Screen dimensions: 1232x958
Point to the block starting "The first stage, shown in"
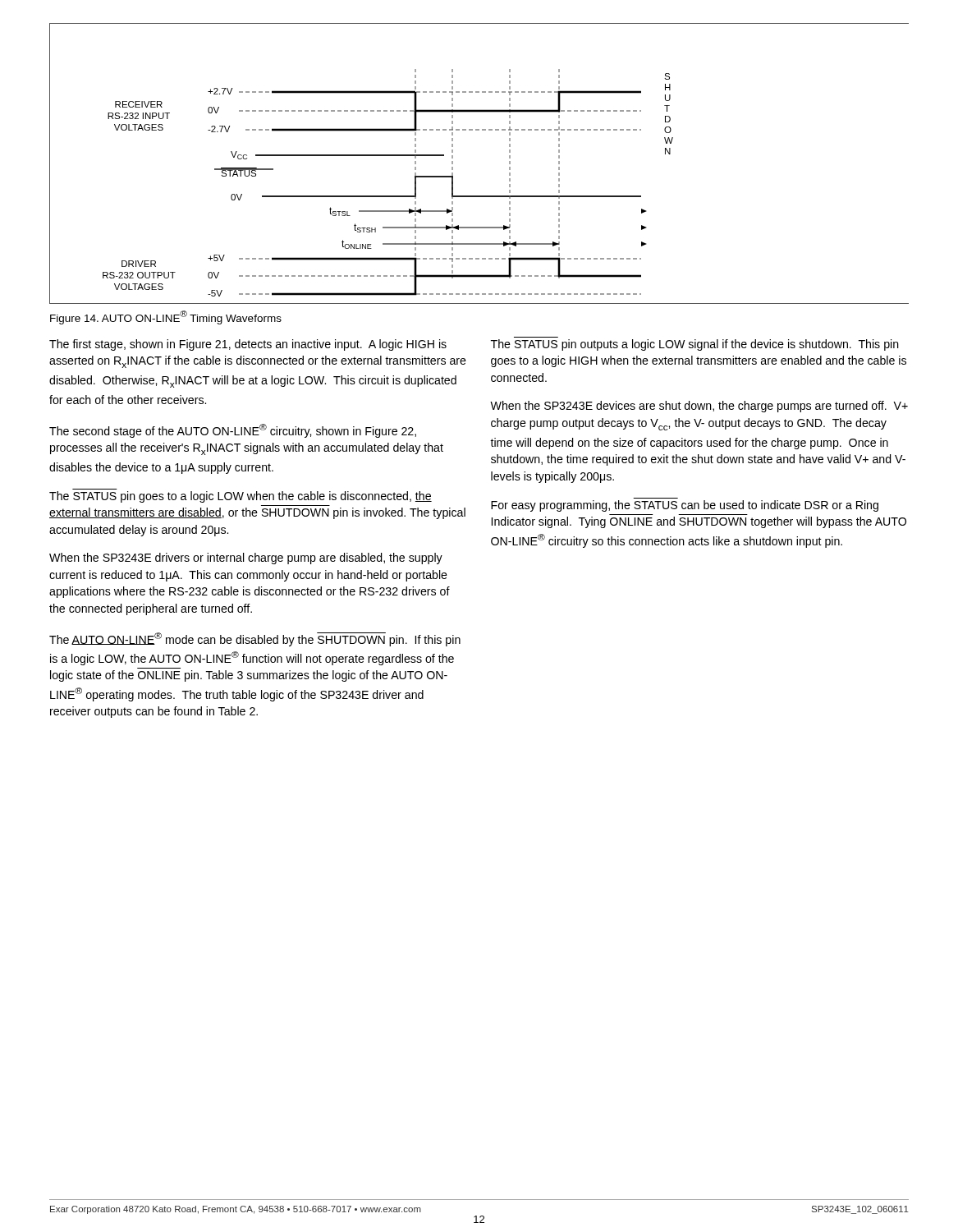coord(258,372)
